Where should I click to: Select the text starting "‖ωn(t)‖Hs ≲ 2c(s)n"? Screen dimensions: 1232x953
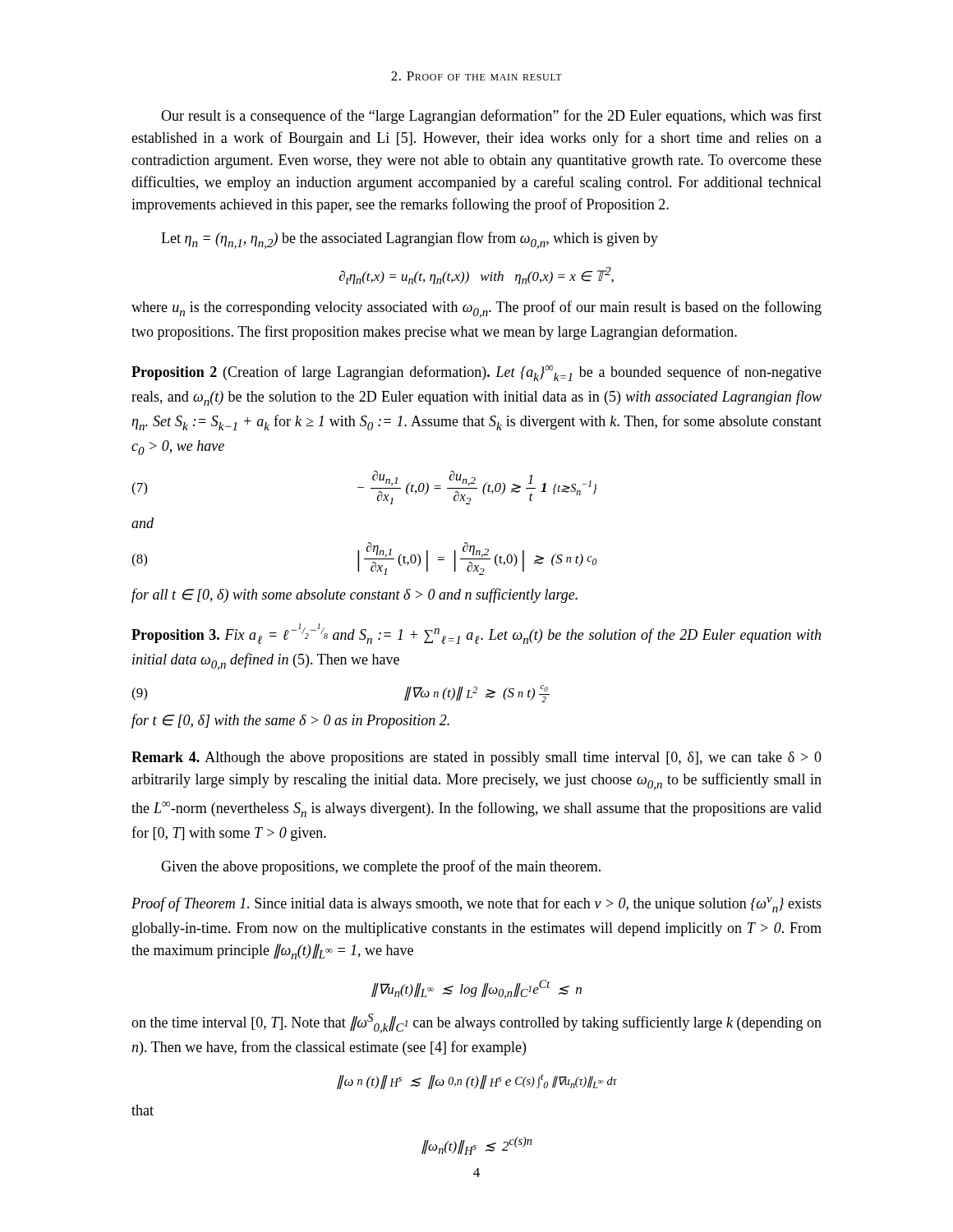tap(476, 1146)
